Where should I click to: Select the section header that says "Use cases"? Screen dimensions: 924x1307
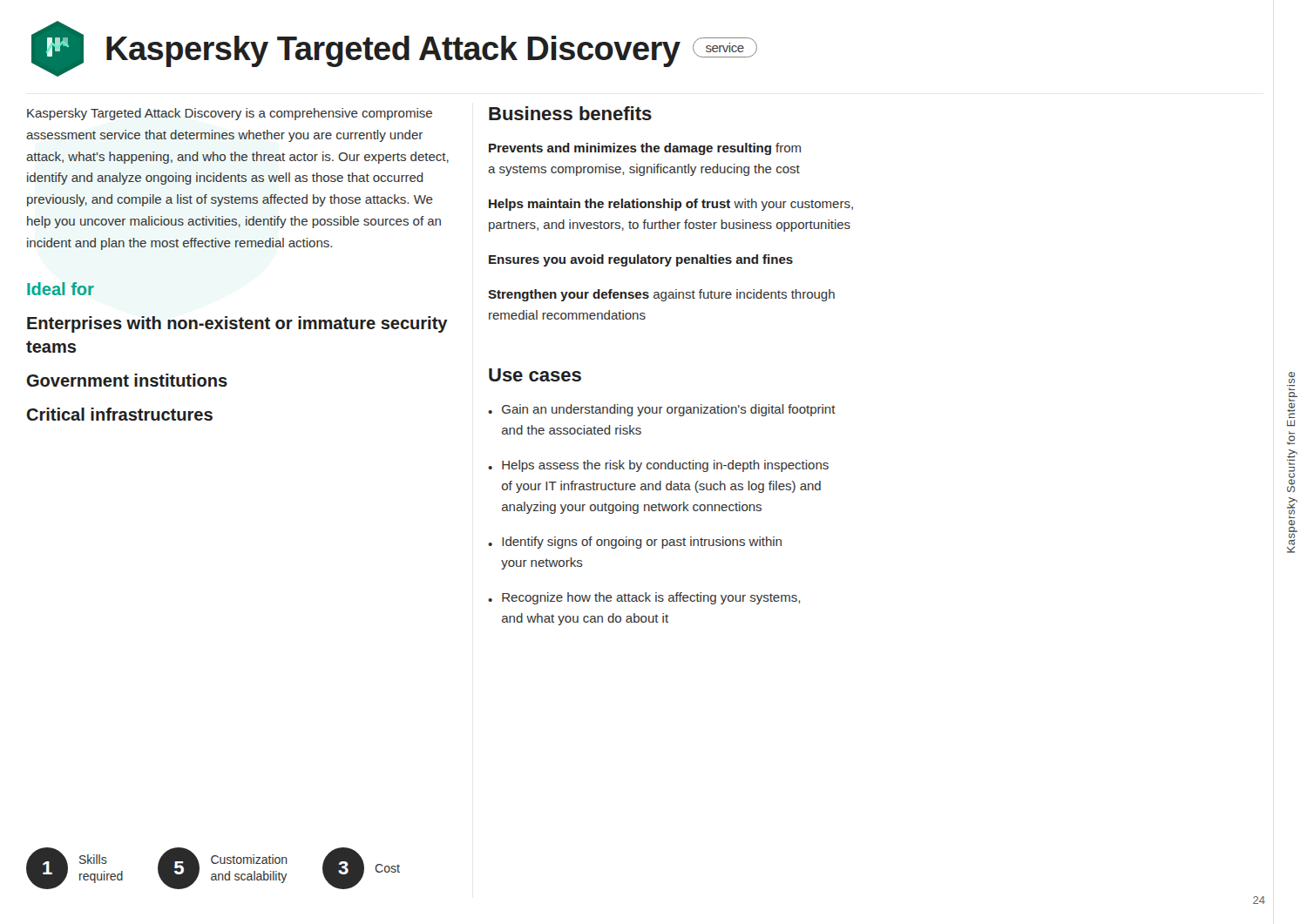[x=535, y=375]
